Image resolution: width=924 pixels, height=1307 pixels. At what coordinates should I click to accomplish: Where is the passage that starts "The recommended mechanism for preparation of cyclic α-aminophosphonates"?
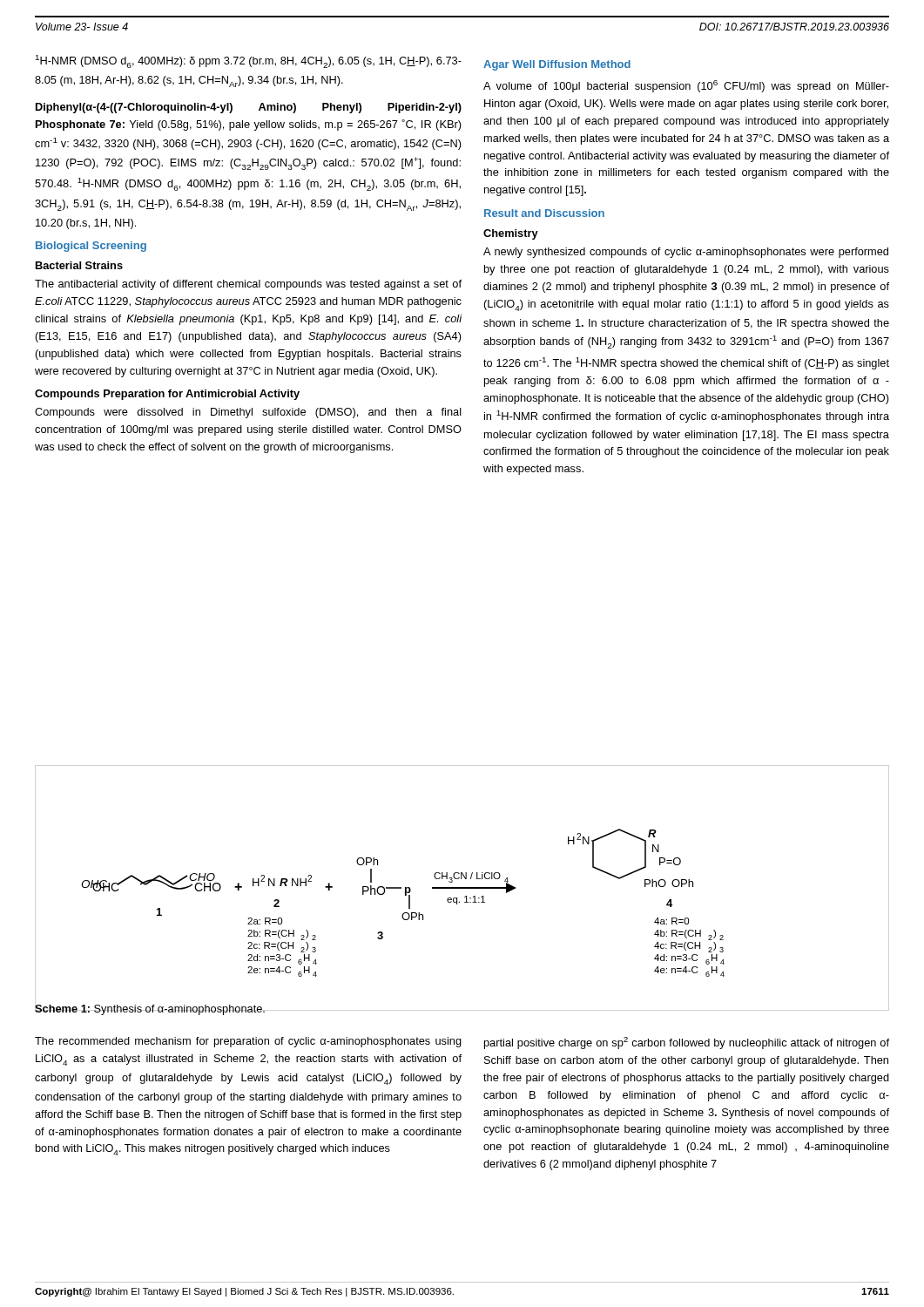tap(248, 1096)
